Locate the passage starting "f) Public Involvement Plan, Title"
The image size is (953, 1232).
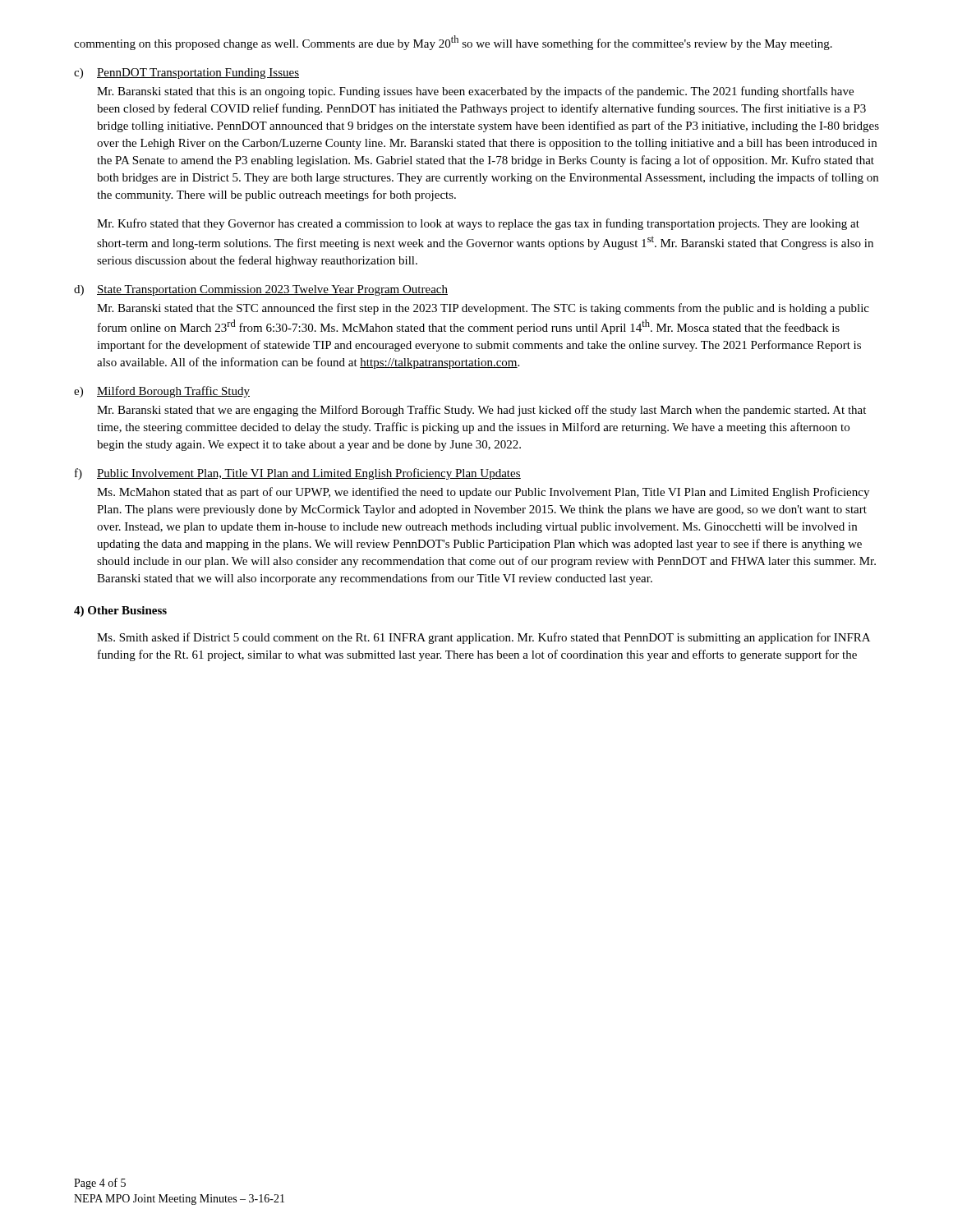[x=476, y=526]
